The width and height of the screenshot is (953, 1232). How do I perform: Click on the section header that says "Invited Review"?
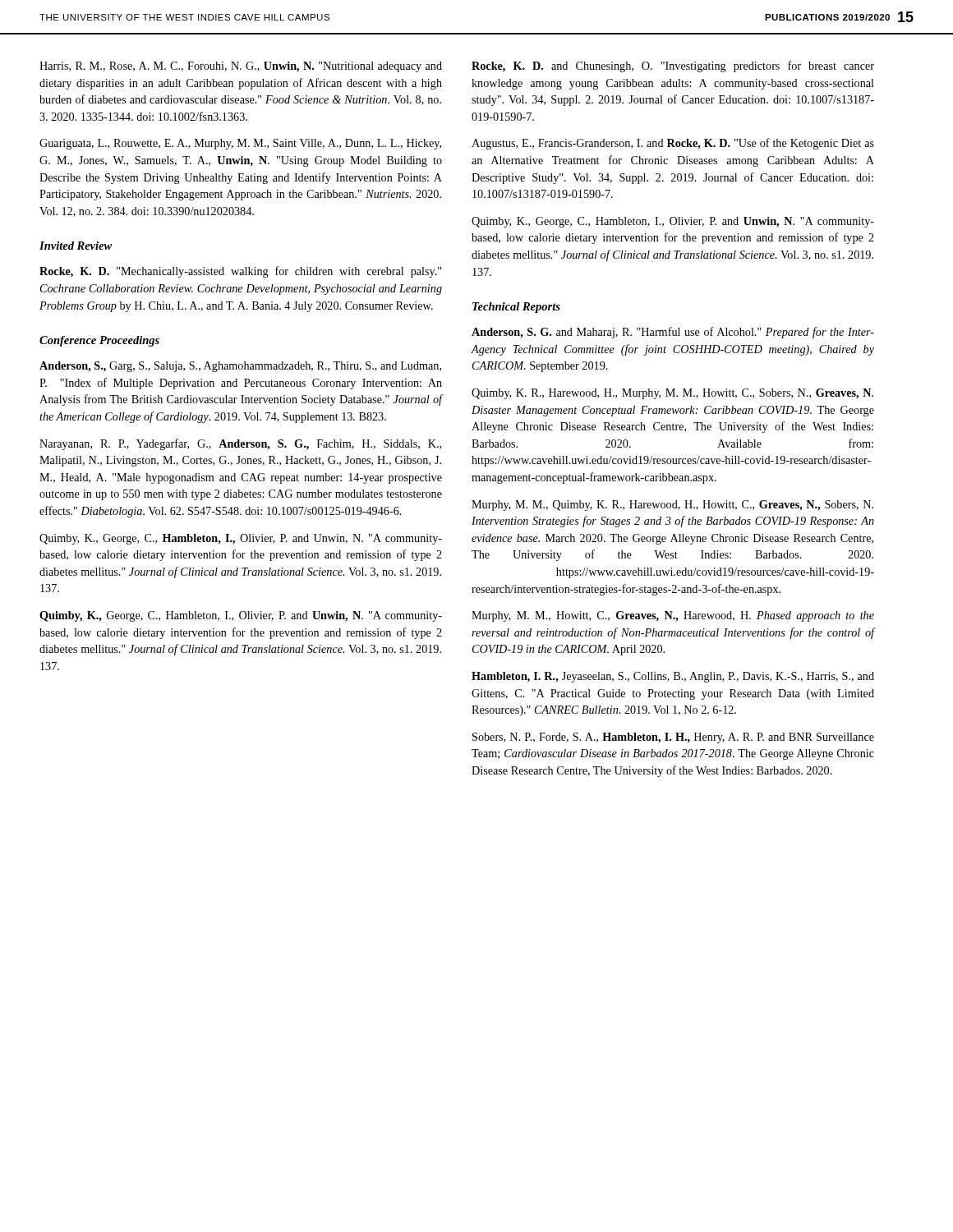click(x=76, y=246)
